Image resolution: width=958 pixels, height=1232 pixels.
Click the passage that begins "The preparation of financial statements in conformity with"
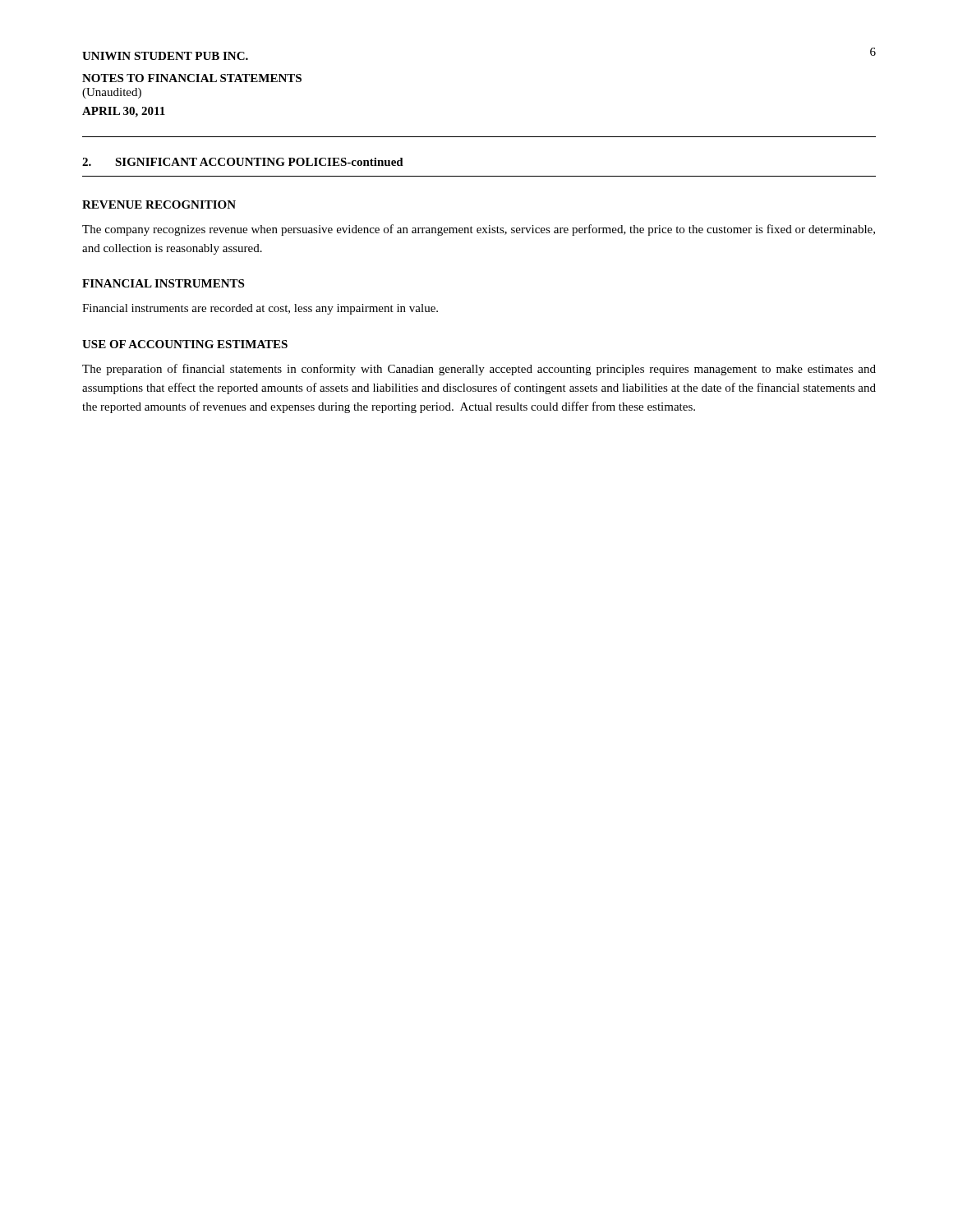(479, 387)
